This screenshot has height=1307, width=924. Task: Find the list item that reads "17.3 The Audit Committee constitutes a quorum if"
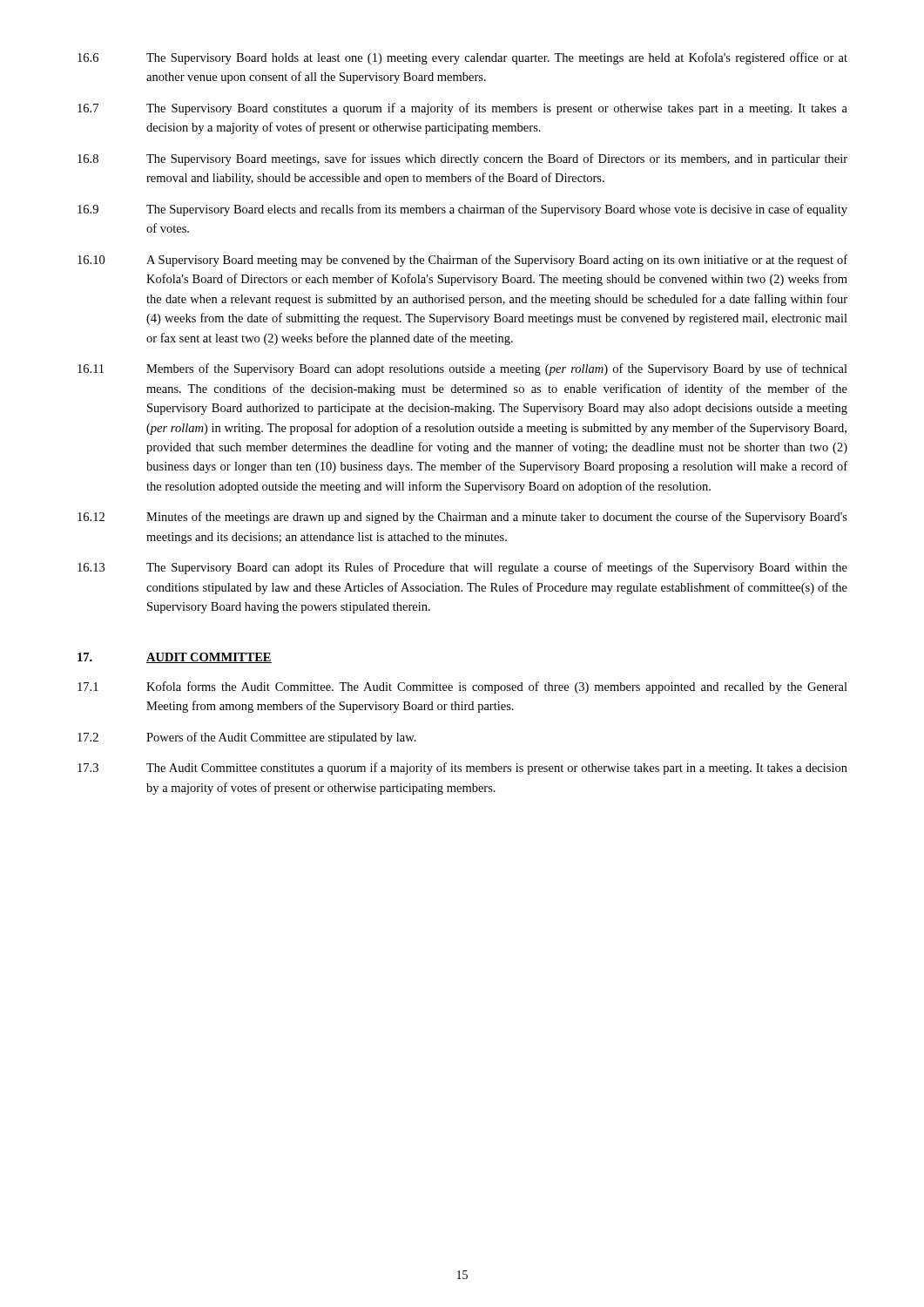(x=462, y=778)
